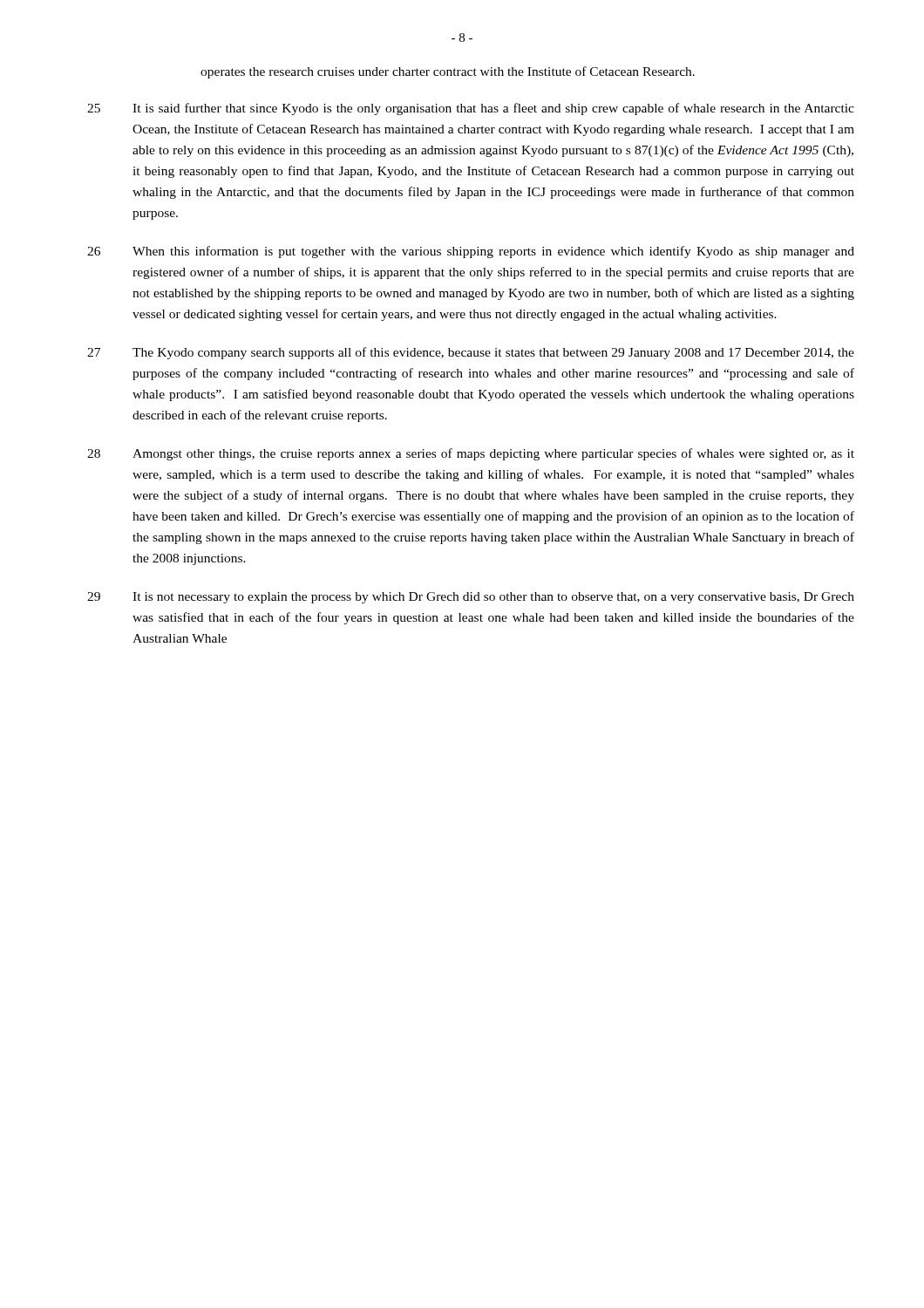Find the region starting "27 The Kyodo"
This screenshot has width=924, height=1308.
pyautogui.click(x=471, y=384)
